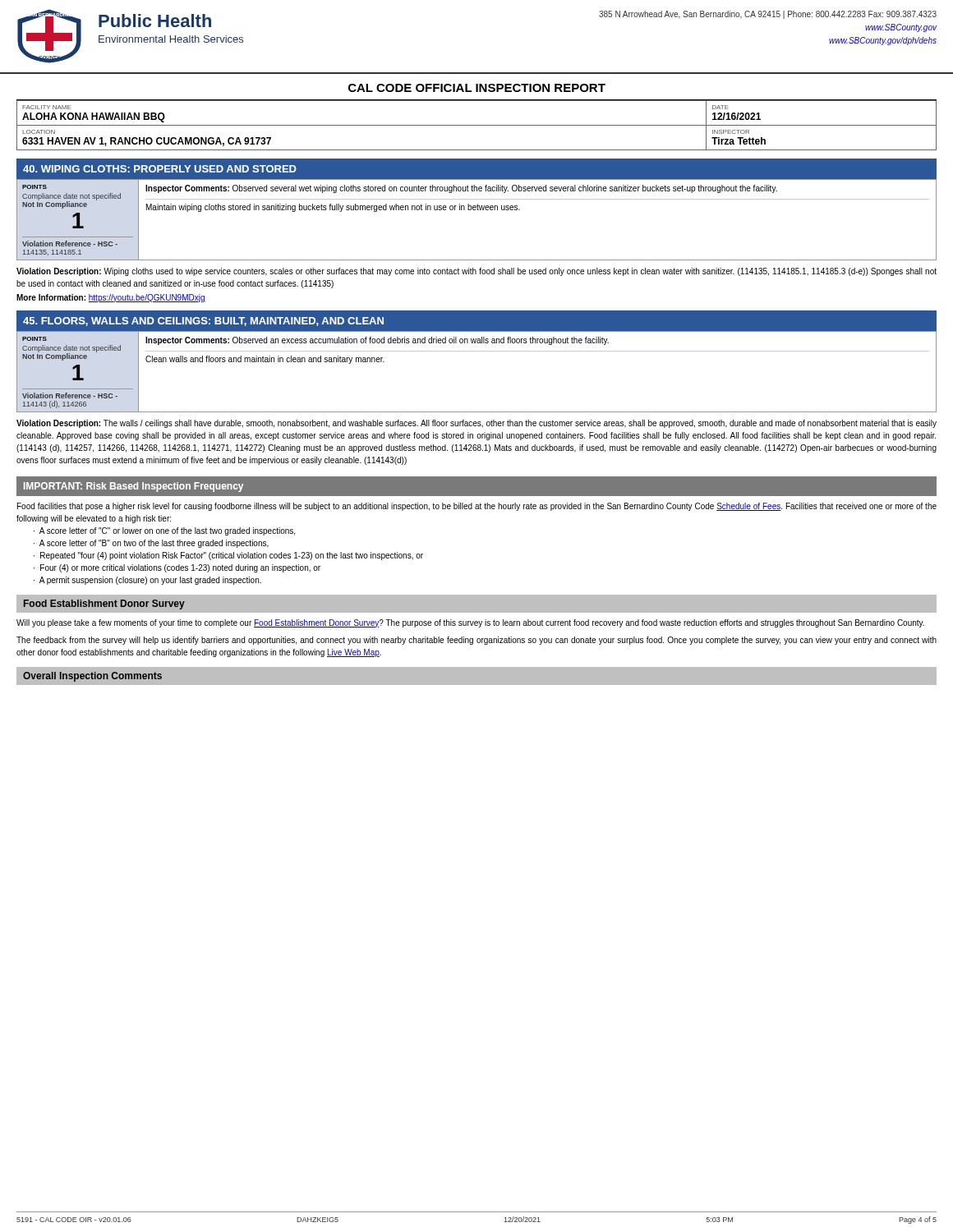Screen dimensions: 1232x953
Task: Locate the table with the text "FACILITY NAME ALOHA KONA HAWAIIAN"
Action: [476, 125]
